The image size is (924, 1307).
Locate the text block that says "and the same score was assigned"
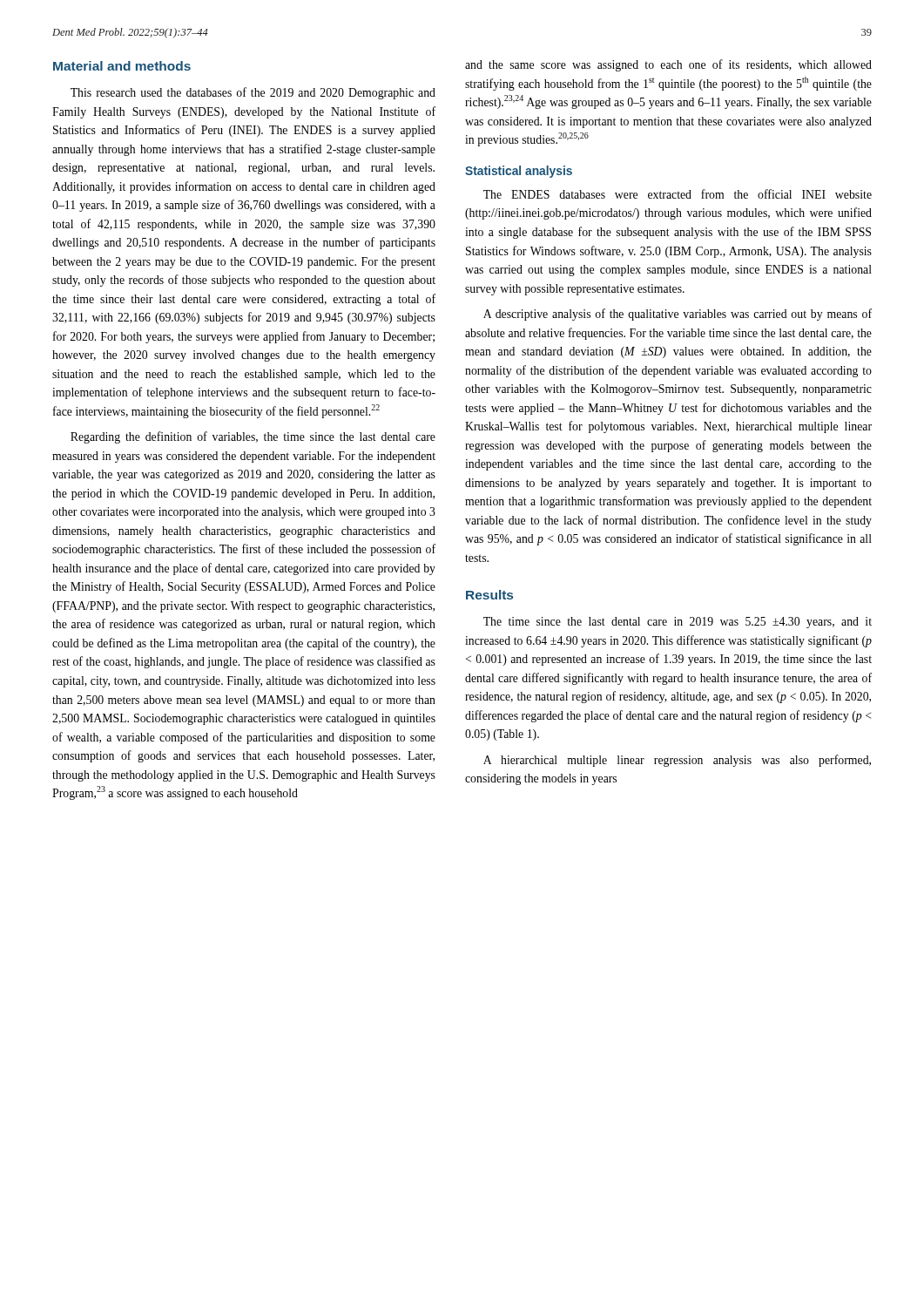coord(668,103)
